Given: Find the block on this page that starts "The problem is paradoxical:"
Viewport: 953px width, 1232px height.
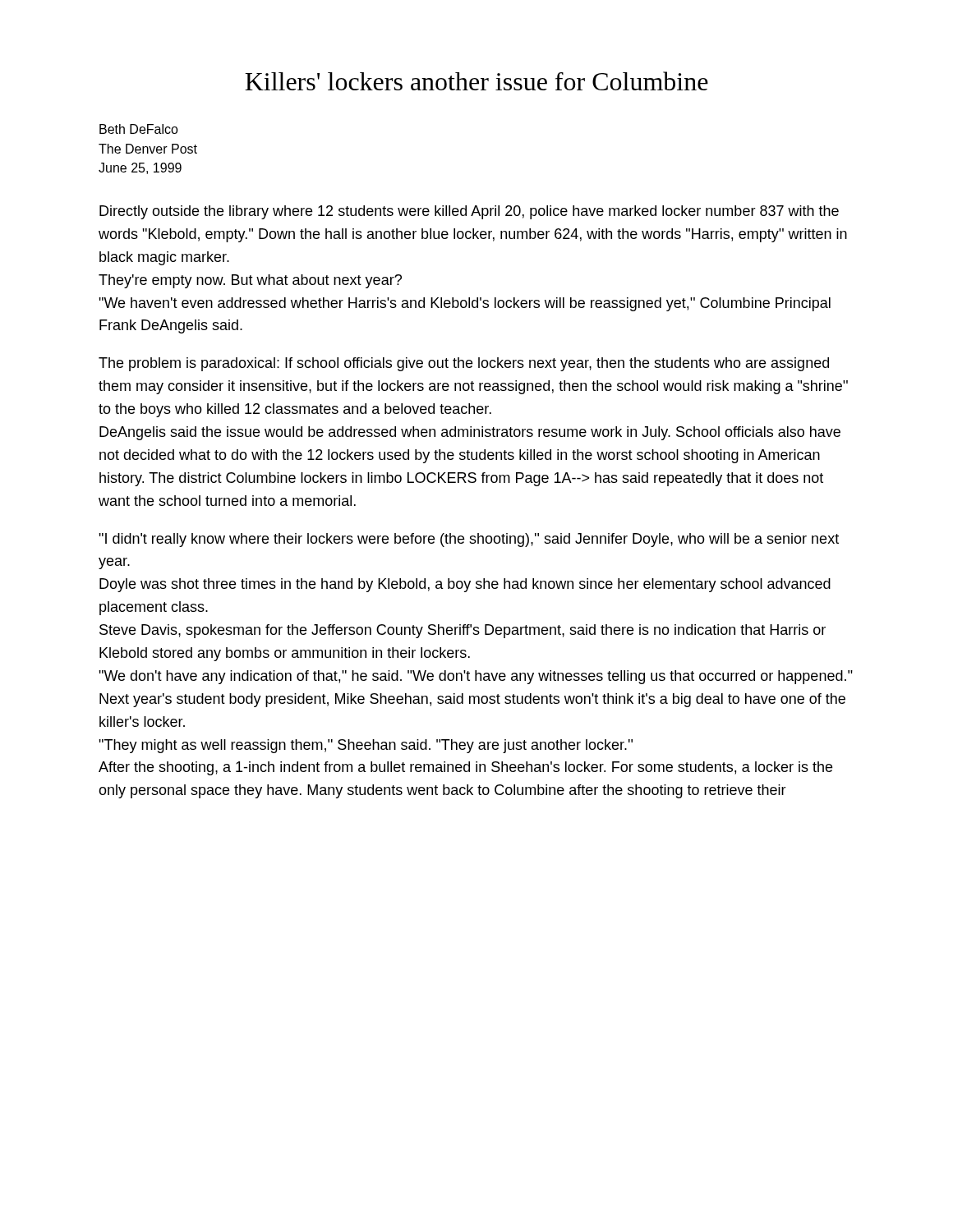Looking at the screenshot, I should [x=473, y=432].
